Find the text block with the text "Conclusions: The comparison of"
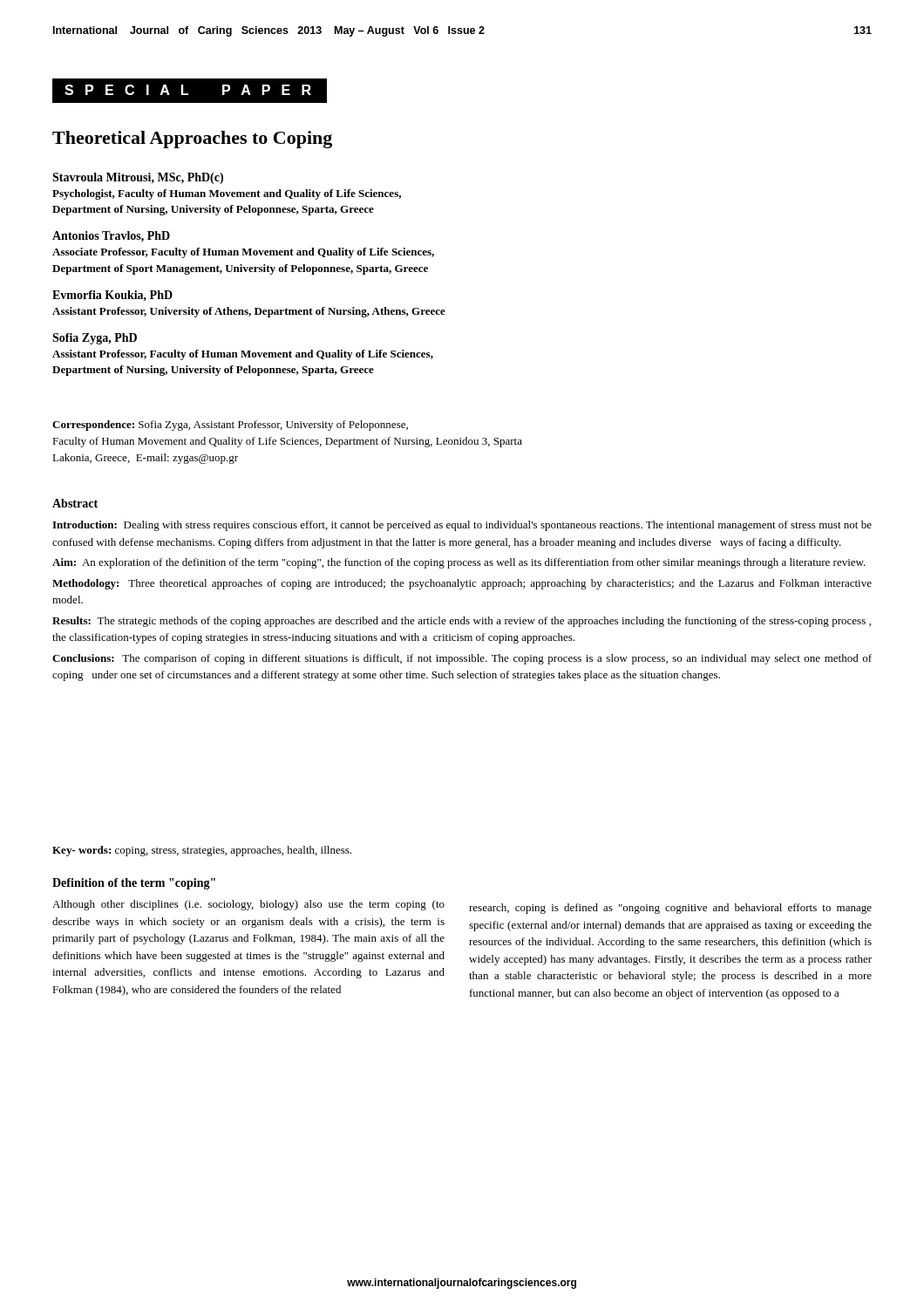Image resolution: width=924 pixels, height=1308 pixels. pos(462,666)
